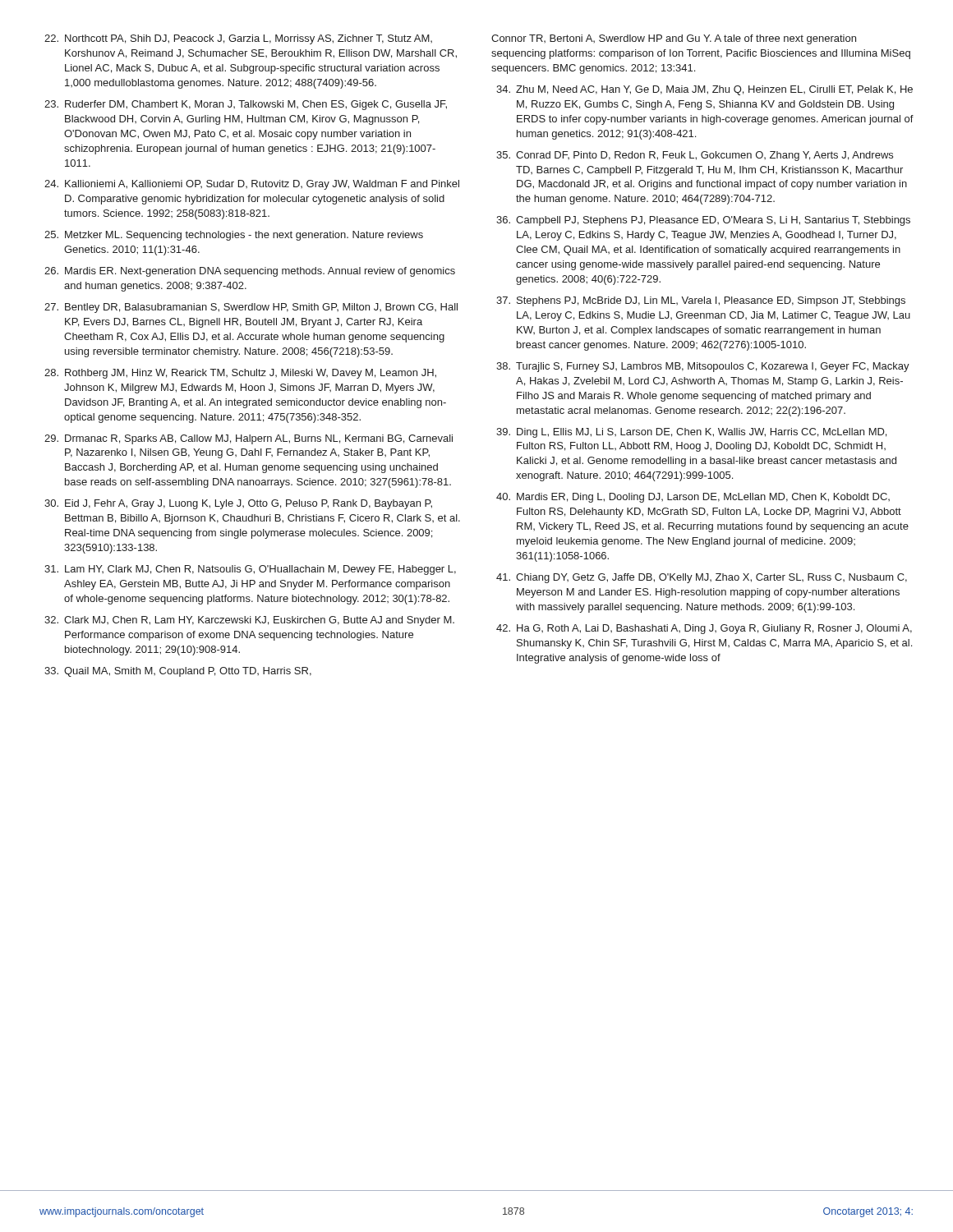Click on the region starting "23. Ruderfer DM, Chambert K, Moran J, Talkowski"
Screen dimensions: 1232x953
(x=251, y=134)
